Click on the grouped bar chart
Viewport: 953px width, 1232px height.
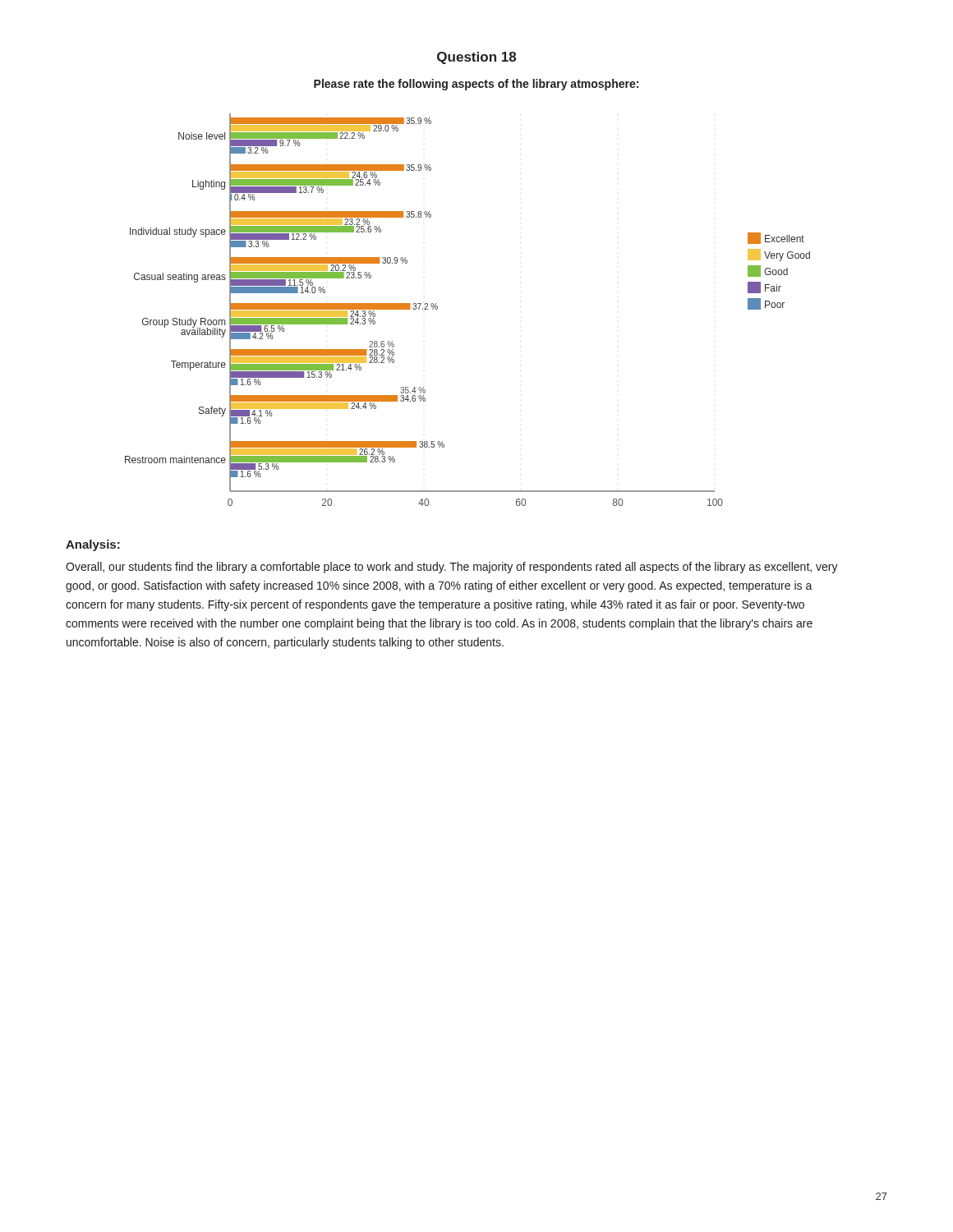pyautogui.click(x=476, y=310)
